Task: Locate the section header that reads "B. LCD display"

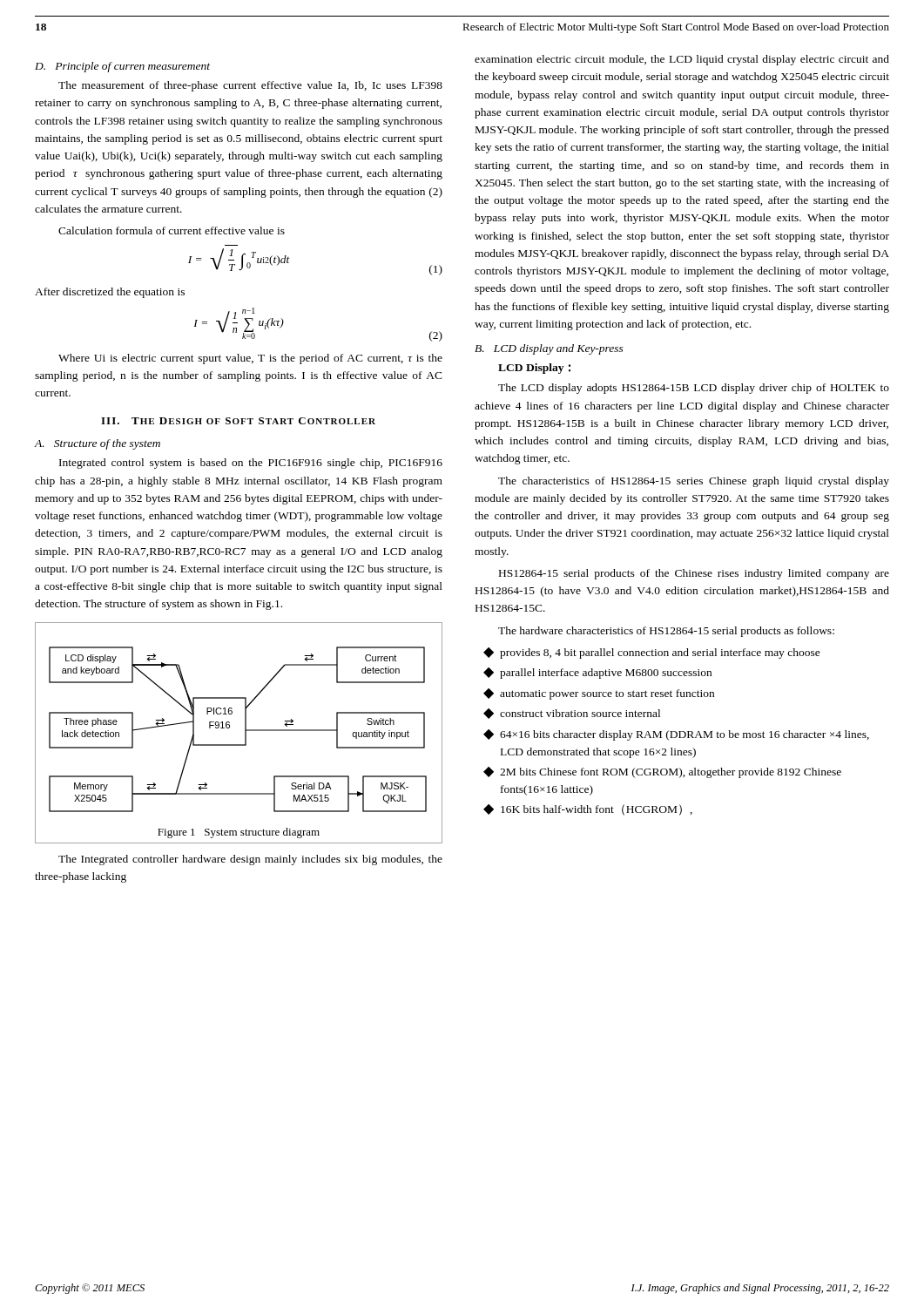Action: tap(549, 348)
